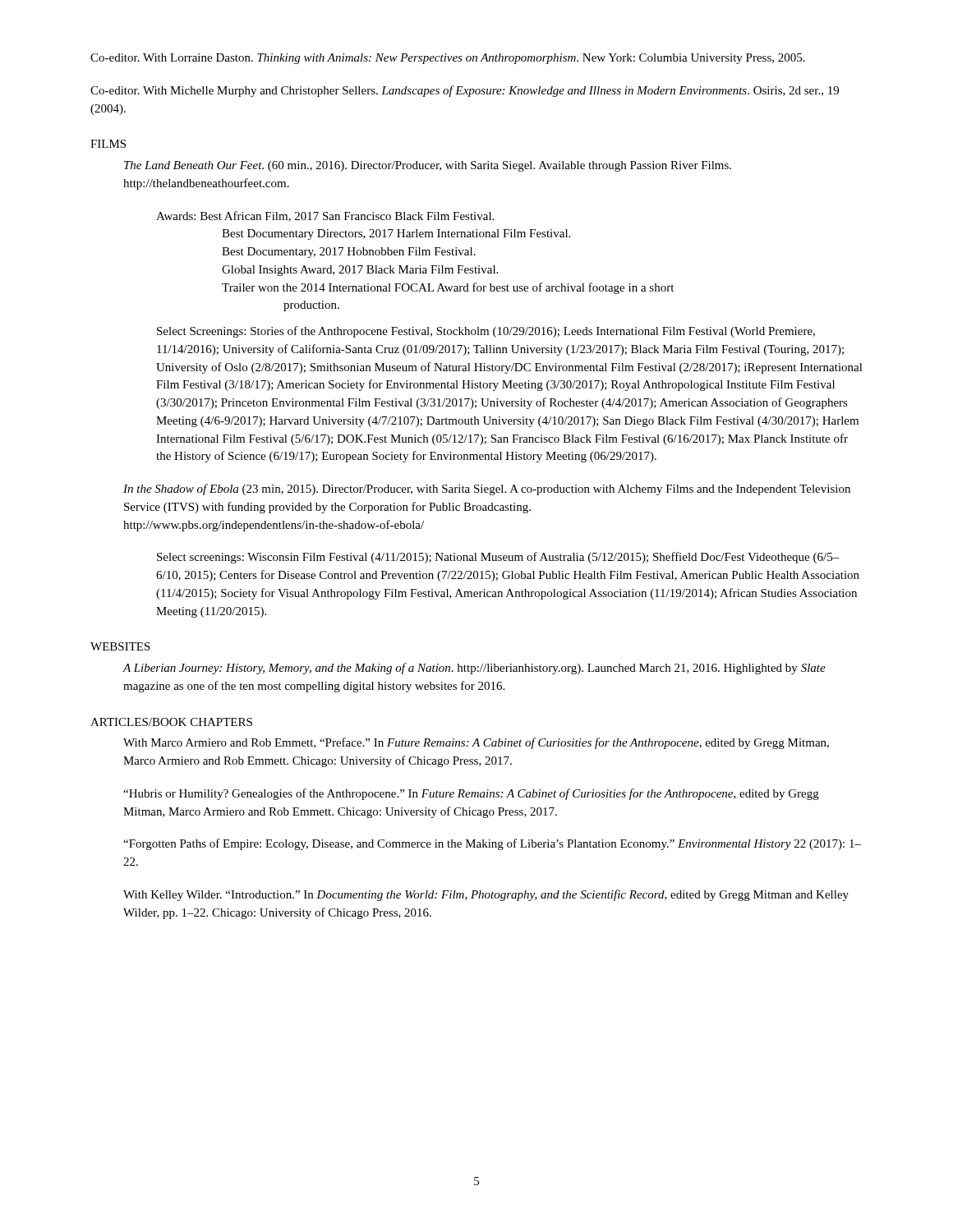This screenshot has height=1232, width=953.
Task: Click on the section header that reads "ARTICLES/BOOK CHAPTERS"
Action: pyautogui.click(x=171, y=722)
